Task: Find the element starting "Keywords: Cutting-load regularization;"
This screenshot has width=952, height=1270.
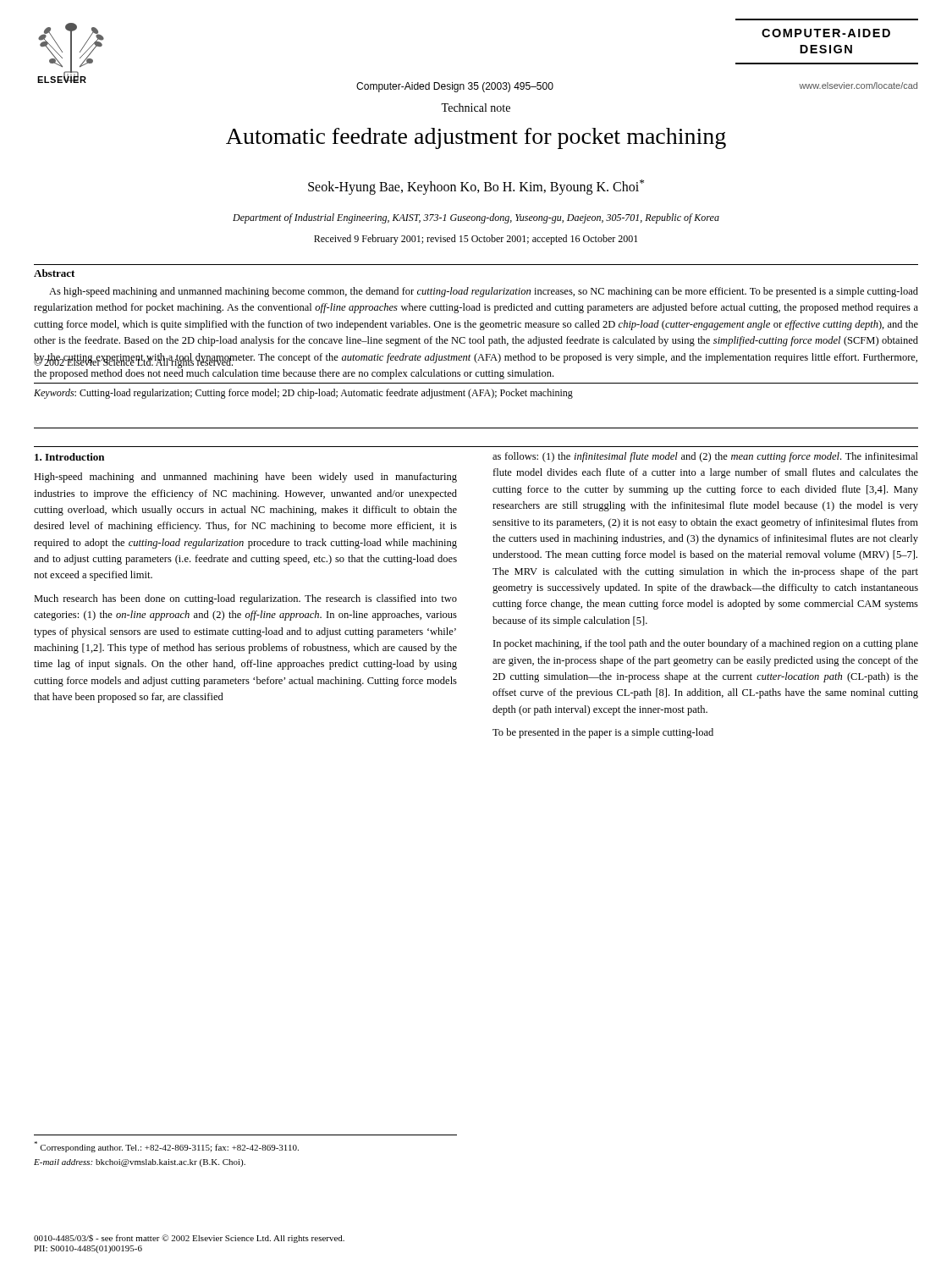Action: point(303,393)
